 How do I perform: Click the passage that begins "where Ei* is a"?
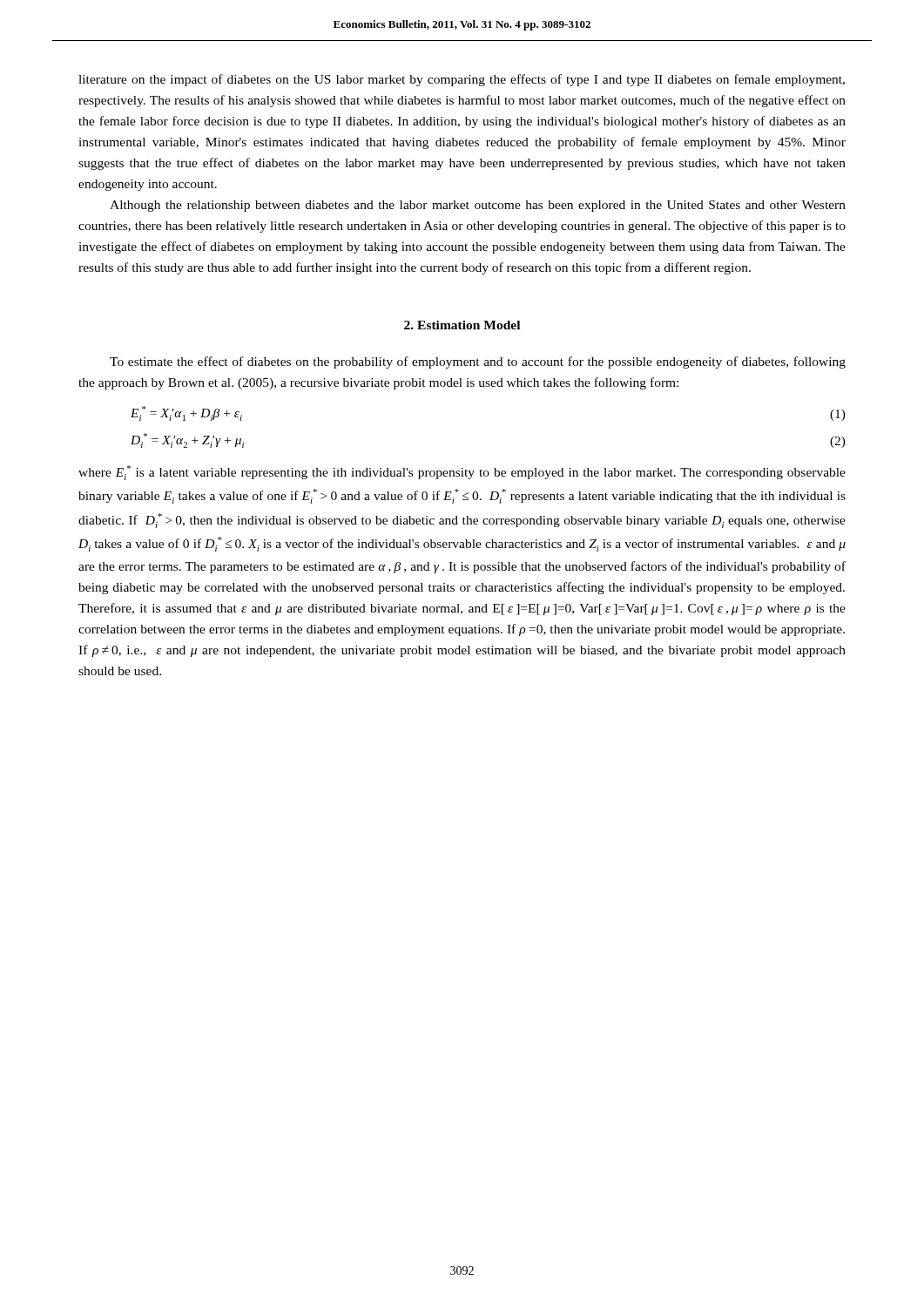click(x=462, y=570)
